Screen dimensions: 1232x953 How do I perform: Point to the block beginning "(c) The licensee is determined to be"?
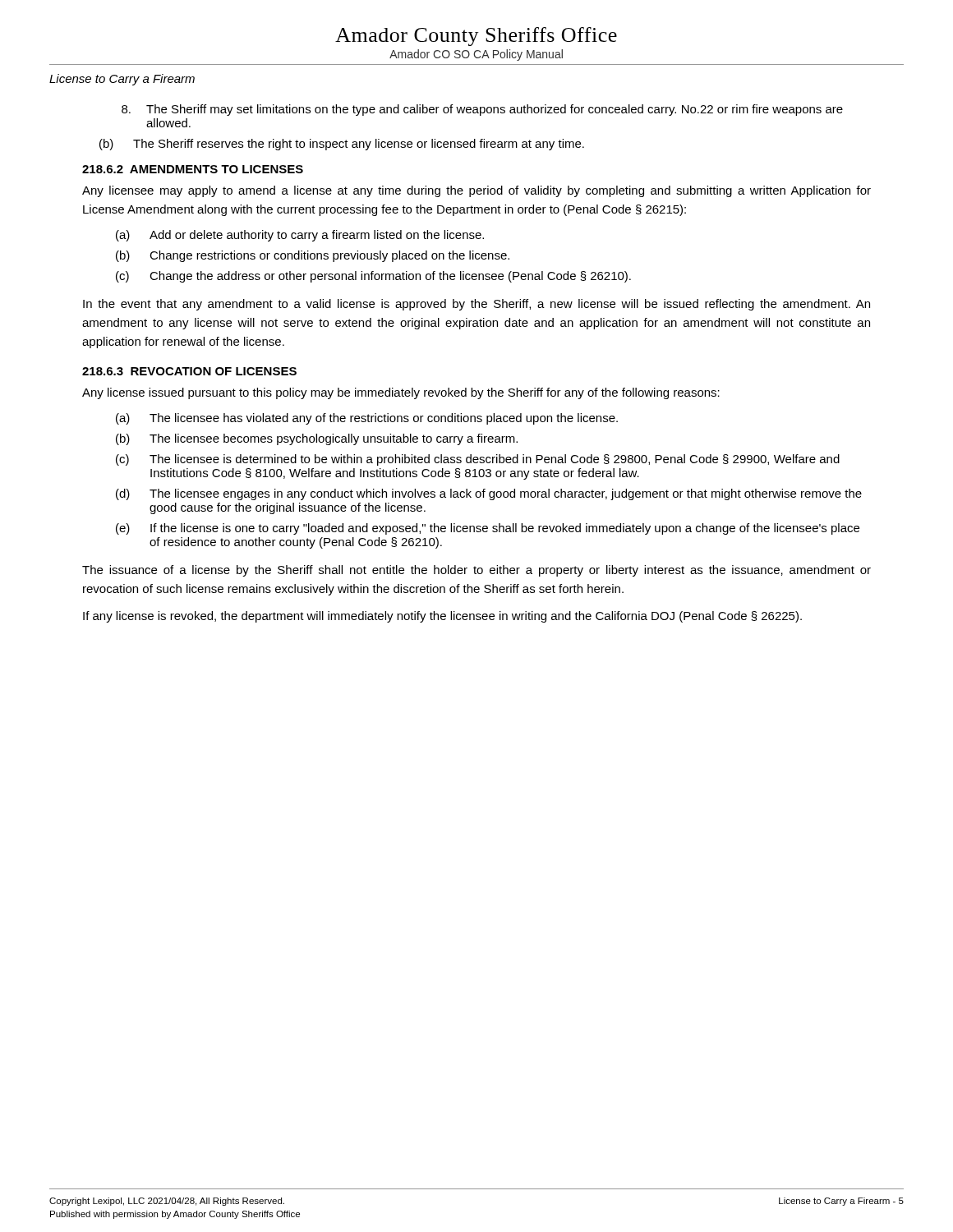[493, 465]
